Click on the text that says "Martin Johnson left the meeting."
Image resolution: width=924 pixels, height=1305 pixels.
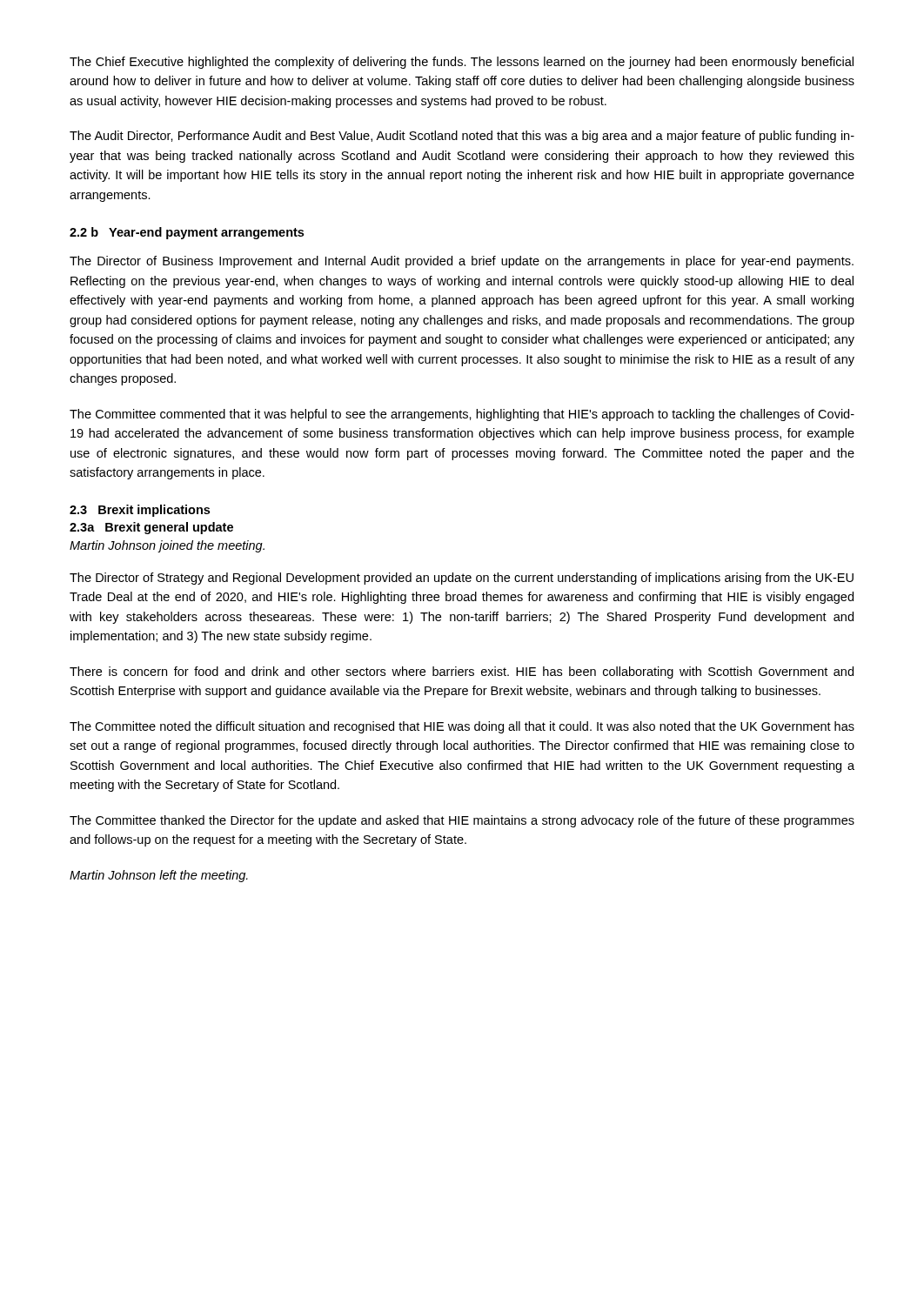point(159,875)
